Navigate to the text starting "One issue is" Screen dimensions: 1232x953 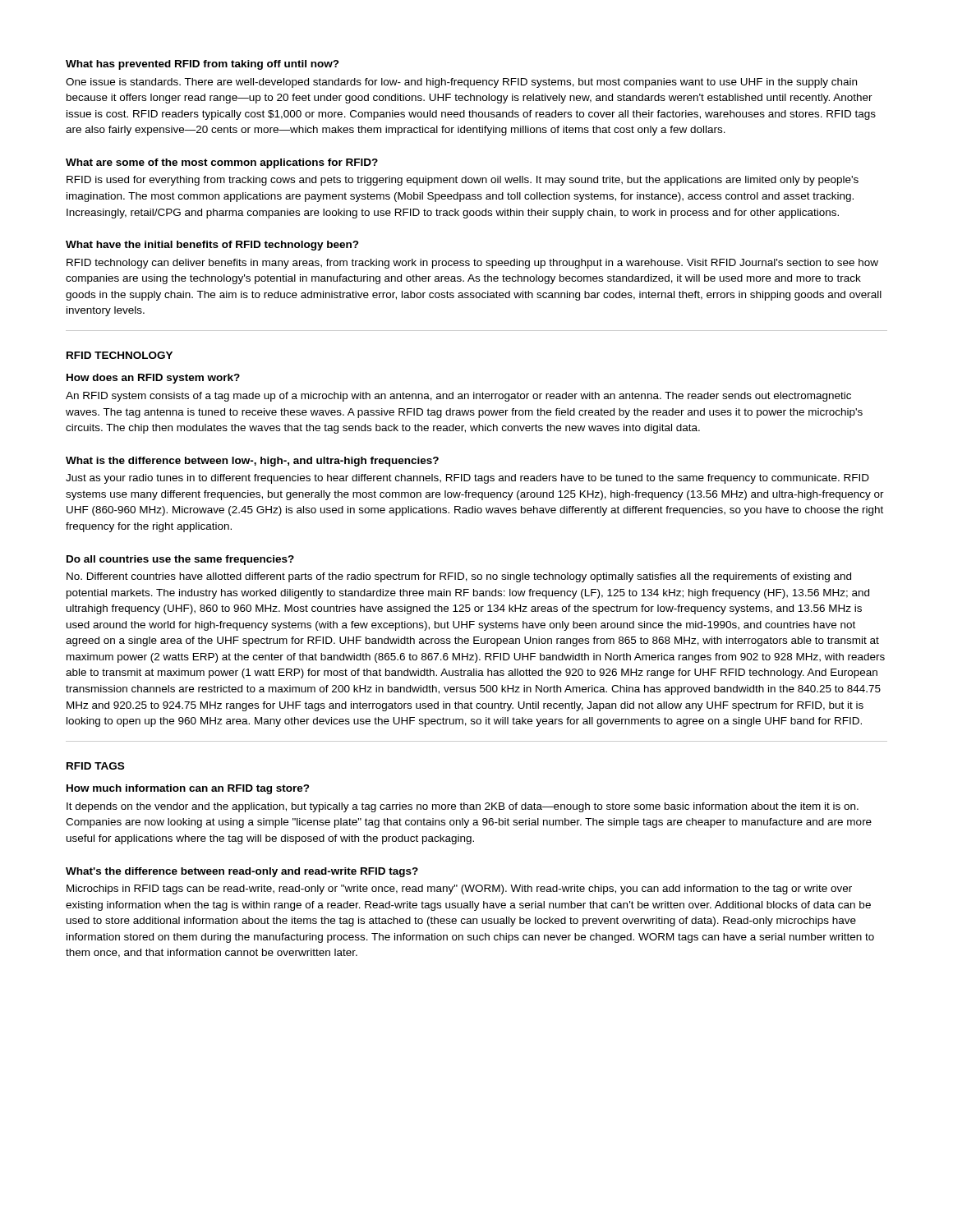[471, 105]
